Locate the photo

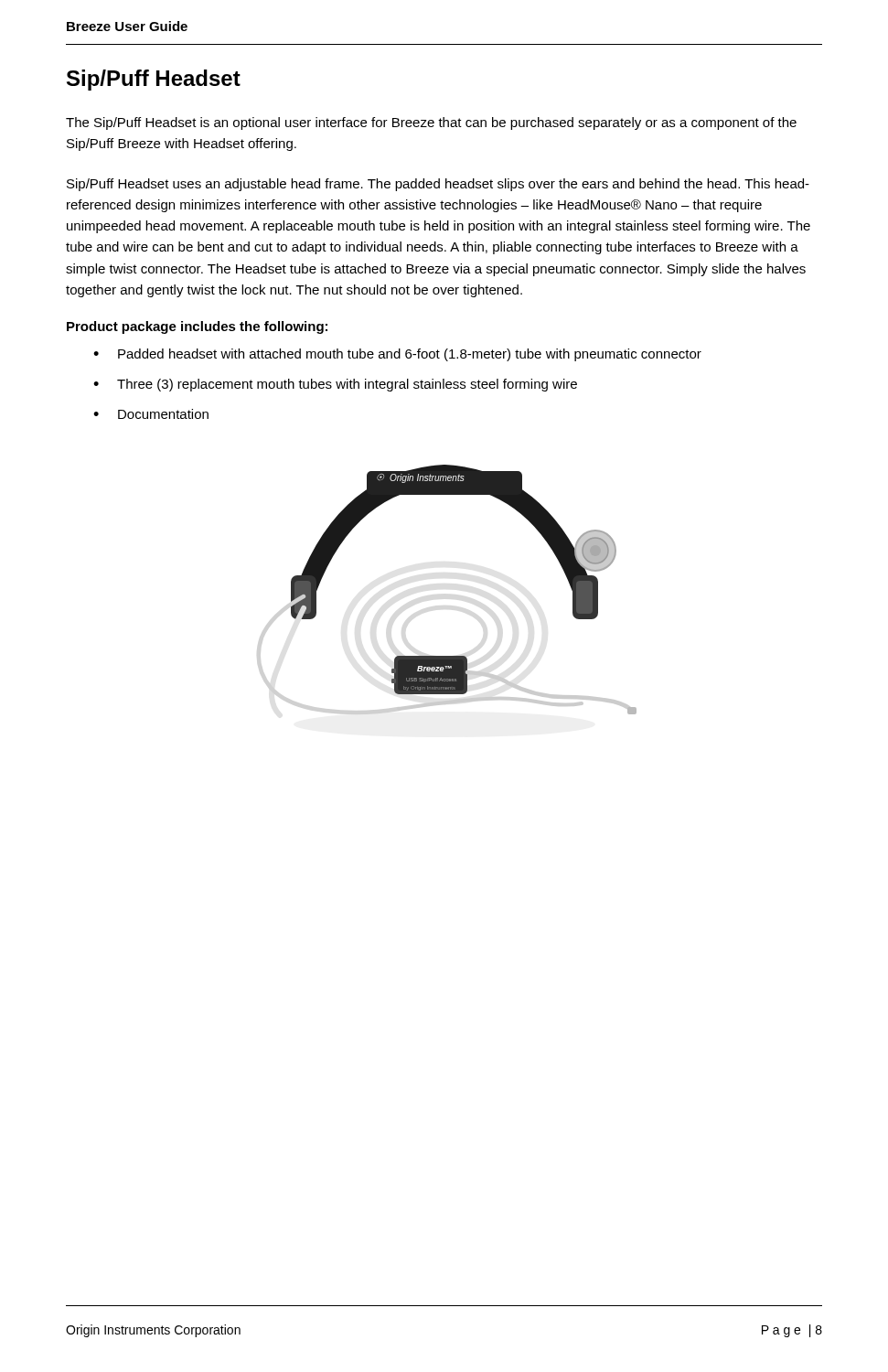[444, 601]
